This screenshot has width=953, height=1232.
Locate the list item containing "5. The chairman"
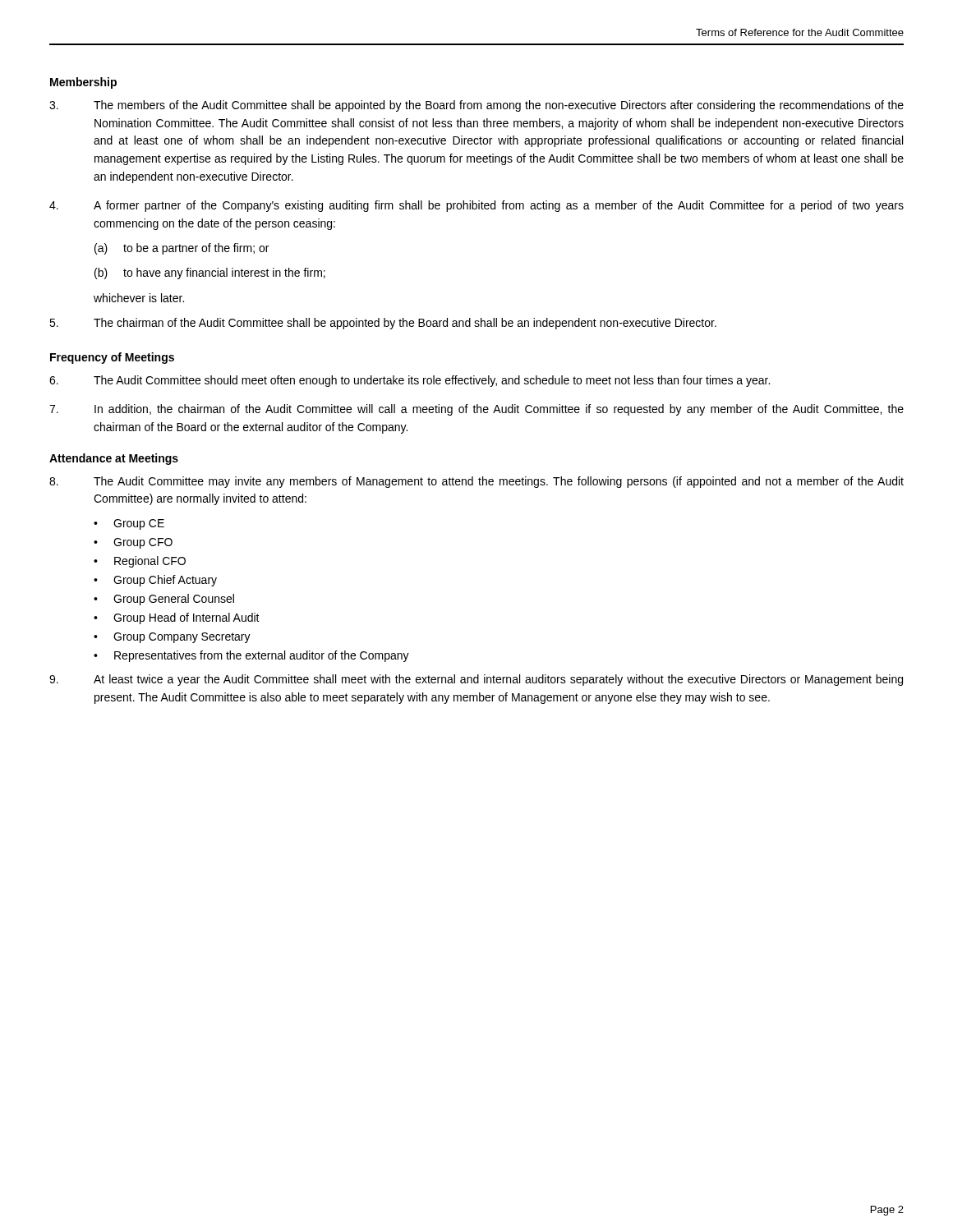(x=476, y=323)
